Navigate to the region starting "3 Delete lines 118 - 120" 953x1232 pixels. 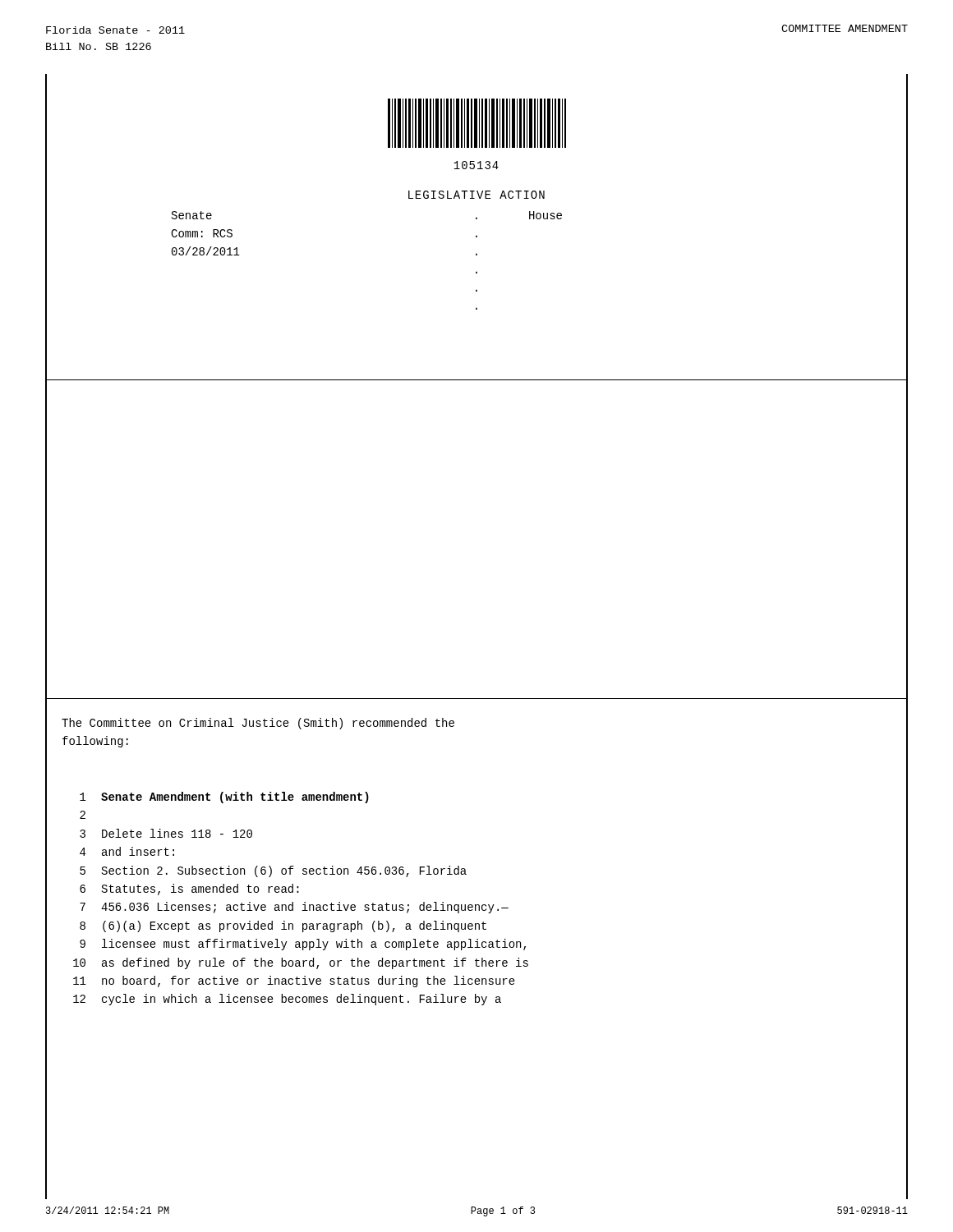coord(160,834)
